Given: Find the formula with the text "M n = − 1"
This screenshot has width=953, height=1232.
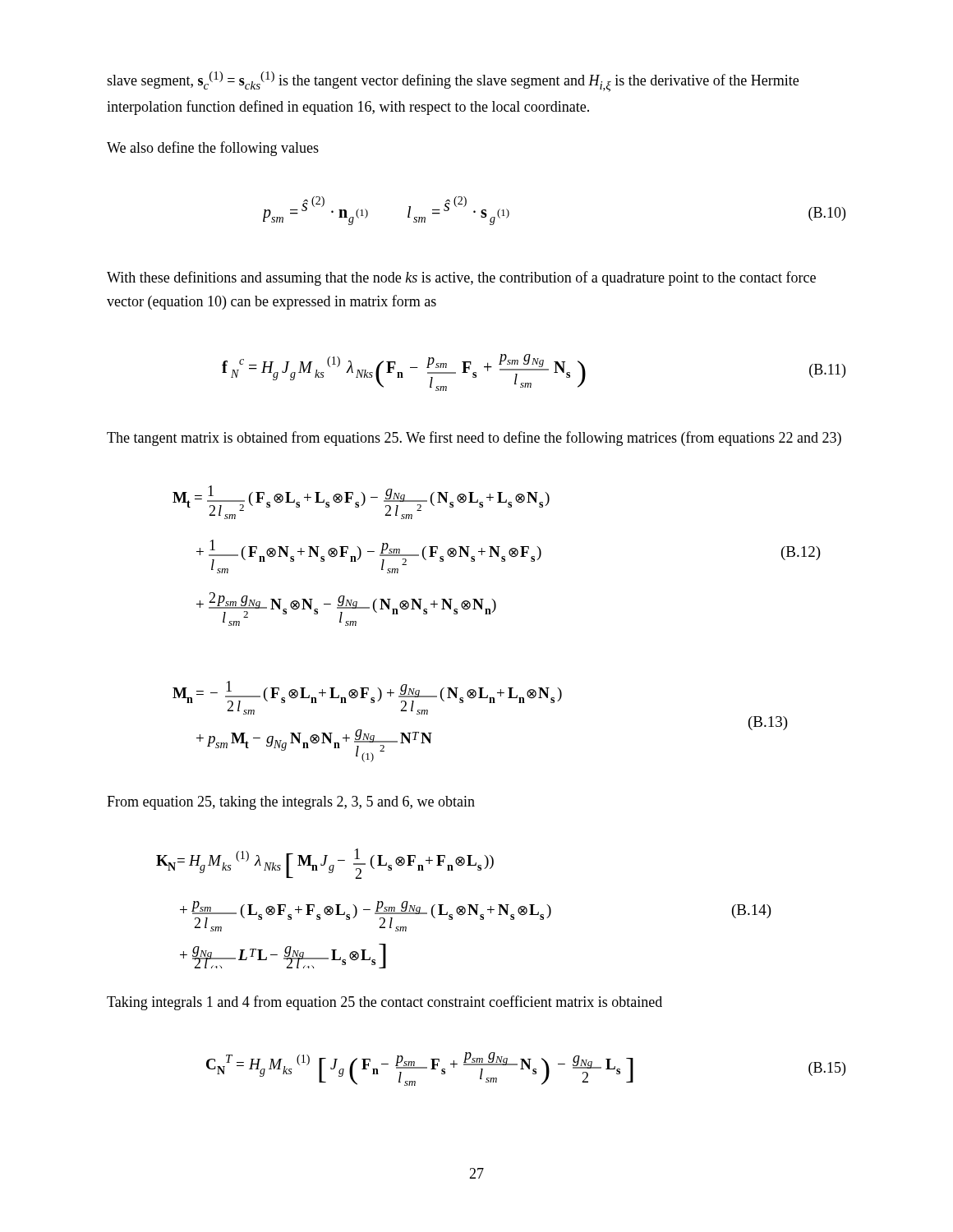Looking at the screenshot, I should pos(509,717).
